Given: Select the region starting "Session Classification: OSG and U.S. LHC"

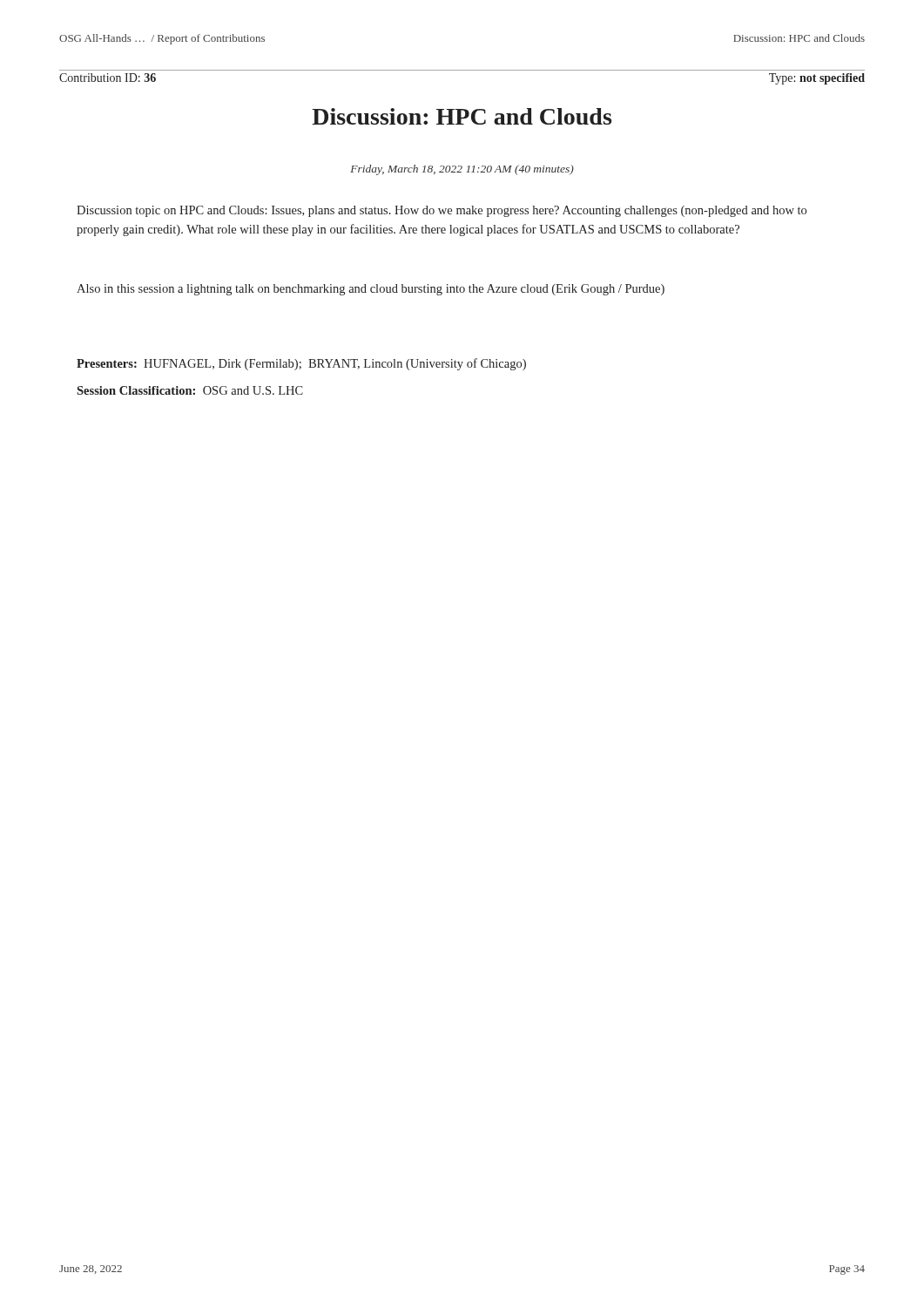Looking at the screenshot, I should pos(190,390).
